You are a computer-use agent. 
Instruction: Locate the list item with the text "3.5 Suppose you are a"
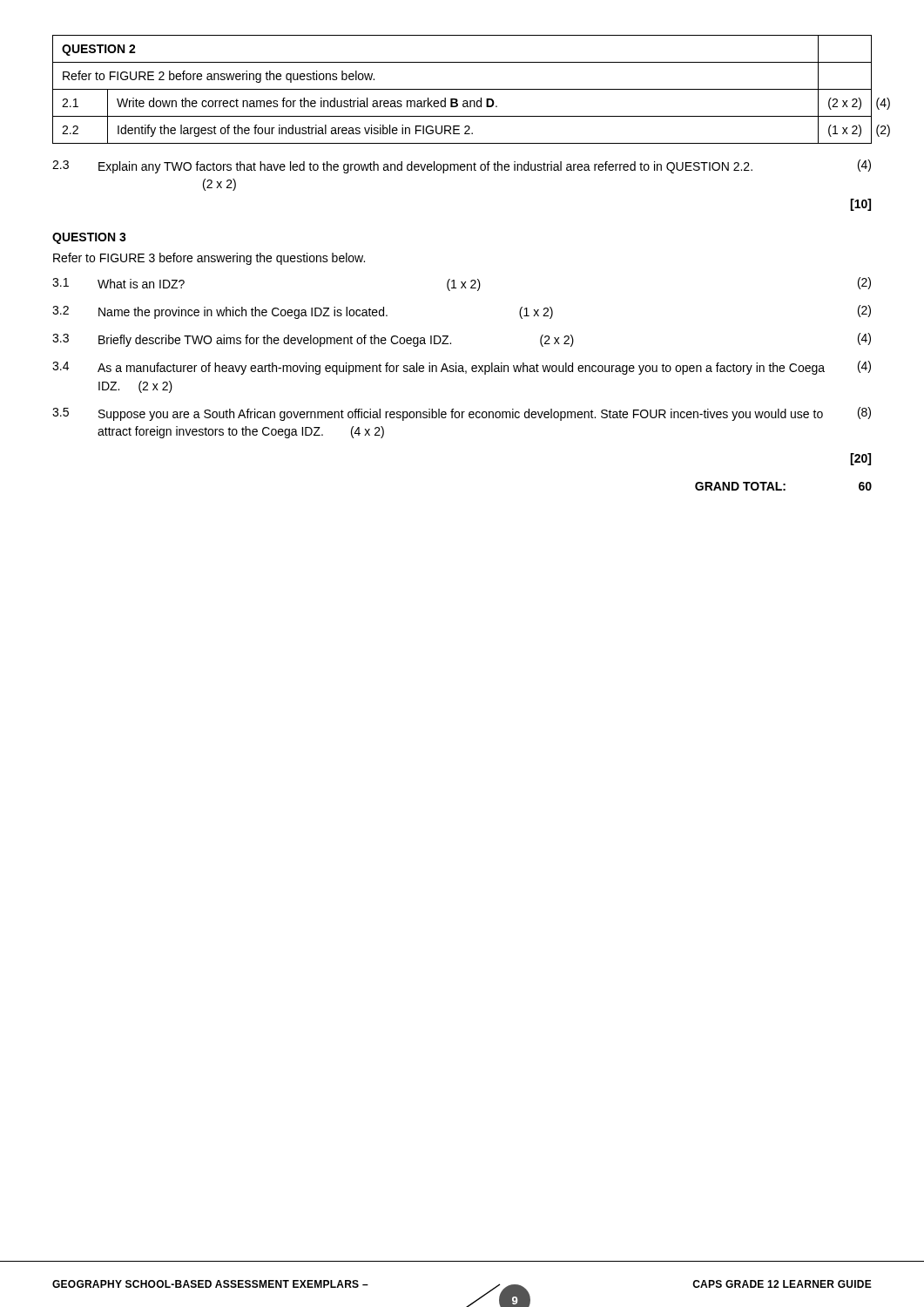coord(462,423)
